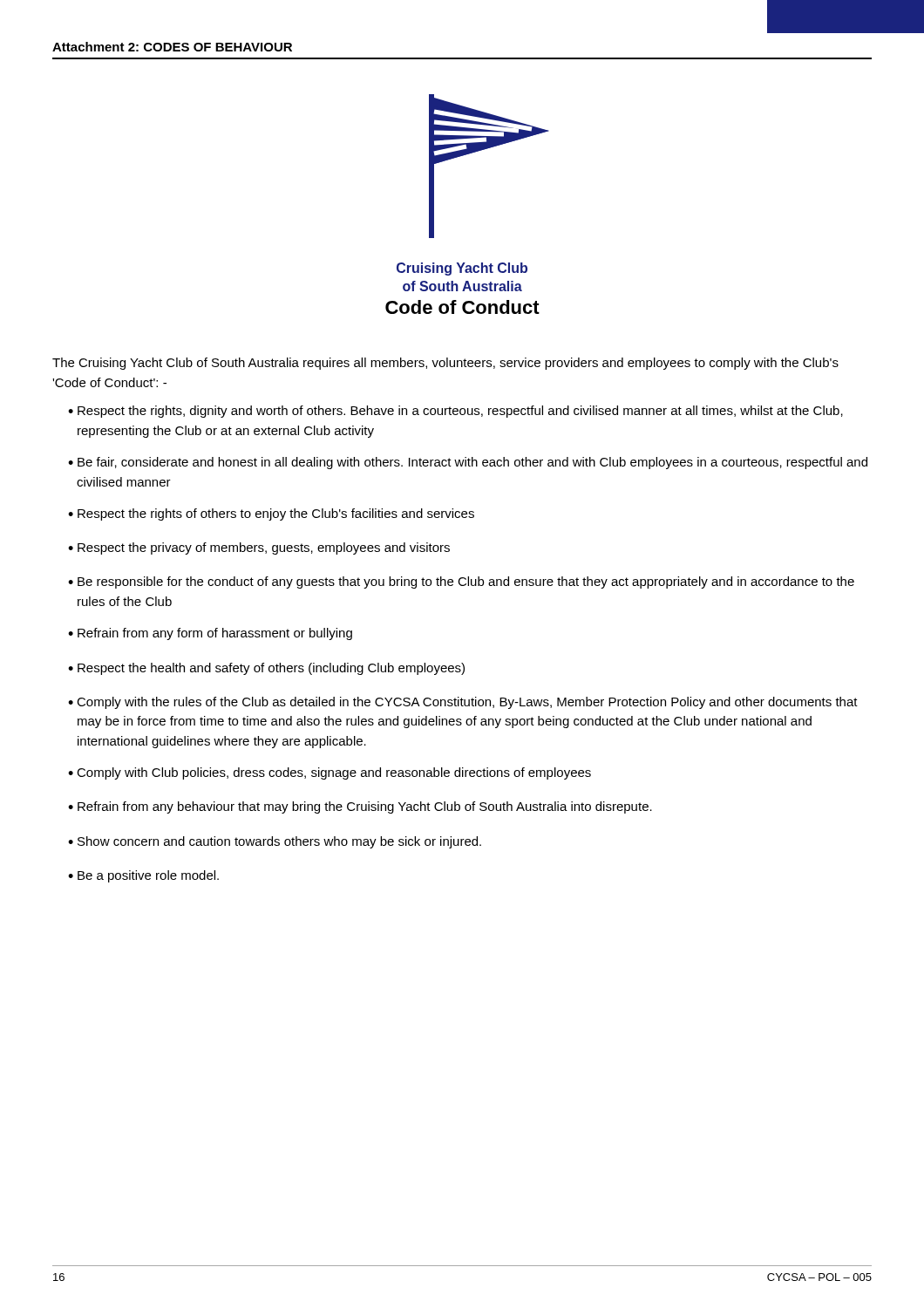The height and width of the screenshot is (1308, 924).
Task: Point to the passage starting "• Show concern and caution"
Action: 462,843
